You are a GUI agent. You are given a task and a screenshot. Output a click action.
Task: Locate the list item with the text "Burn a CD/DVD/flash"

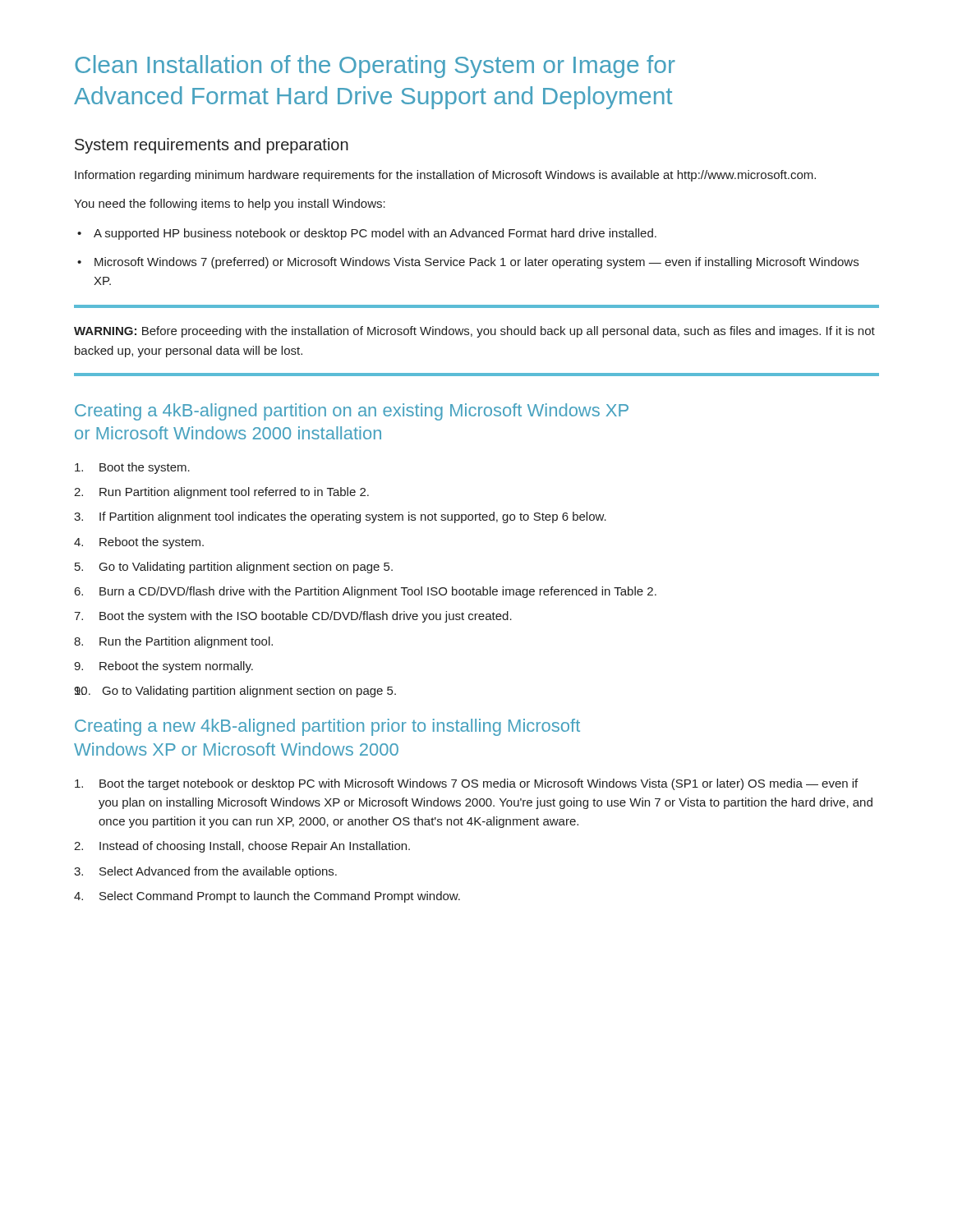click(x=476, y=591)
